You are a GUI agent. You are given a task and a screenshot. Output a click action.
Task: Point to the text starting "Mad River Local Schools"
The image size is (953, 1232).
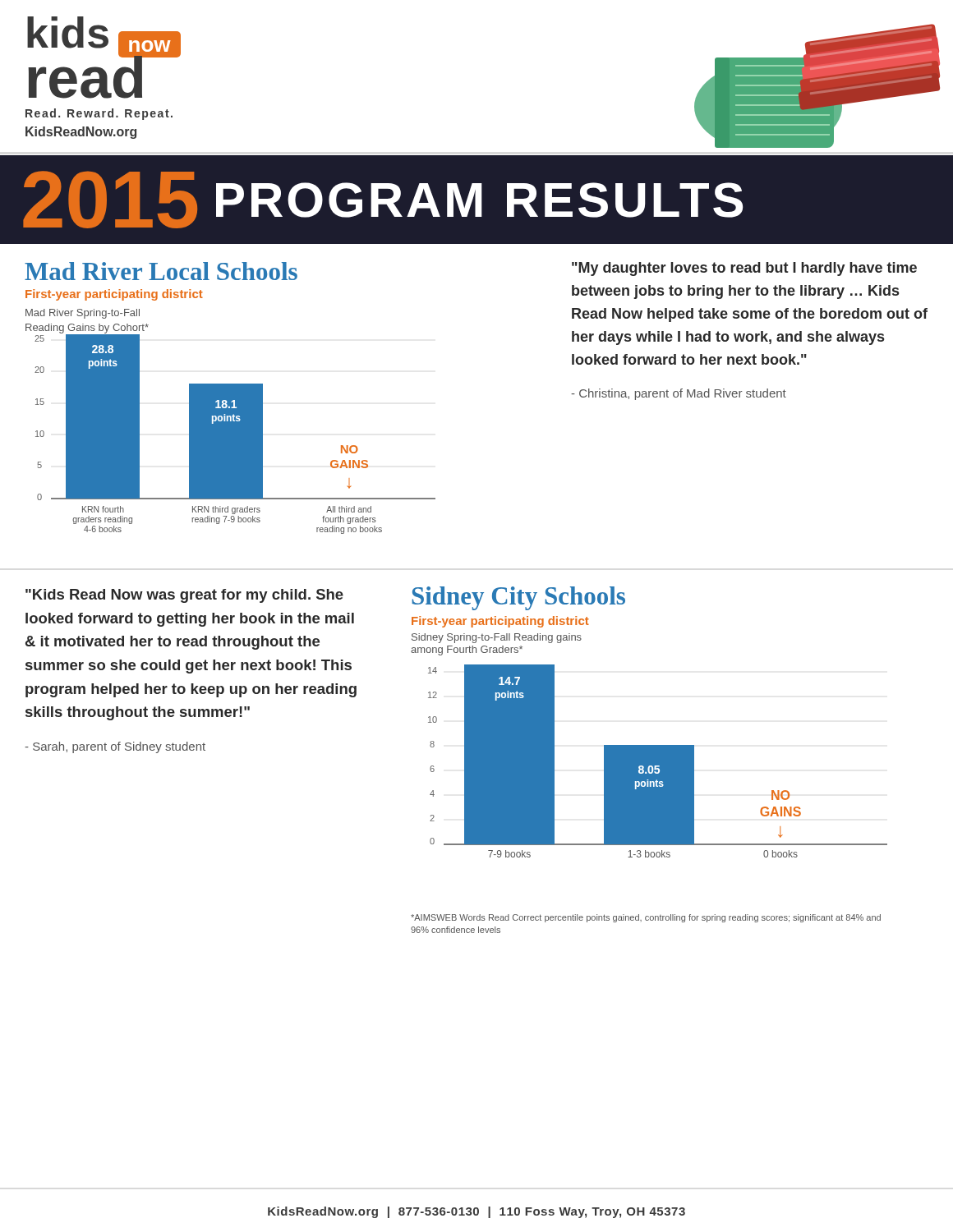tap(161, 271)
